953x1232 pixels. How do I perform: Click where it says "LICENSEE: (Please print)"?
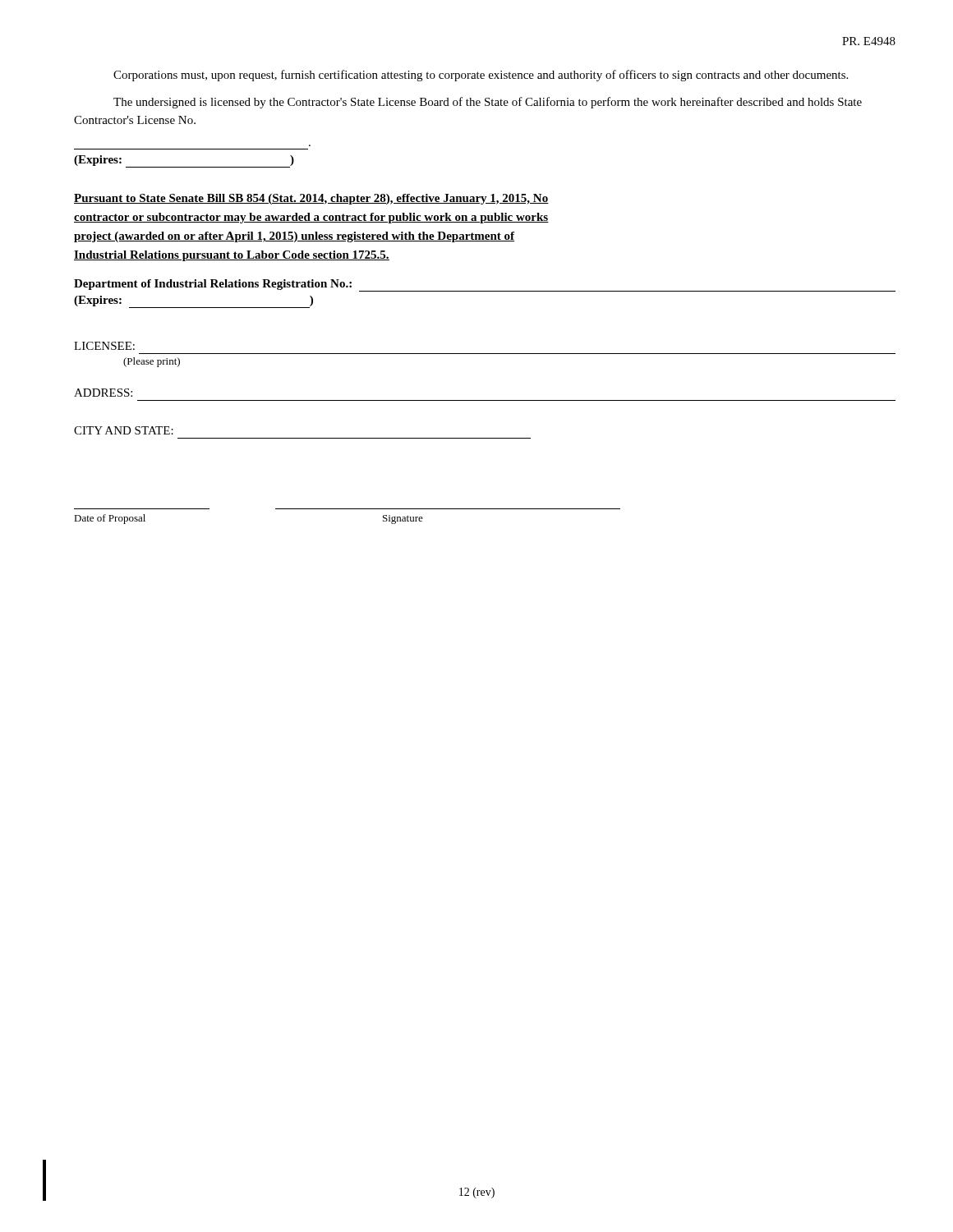click(x=485, y=353)
